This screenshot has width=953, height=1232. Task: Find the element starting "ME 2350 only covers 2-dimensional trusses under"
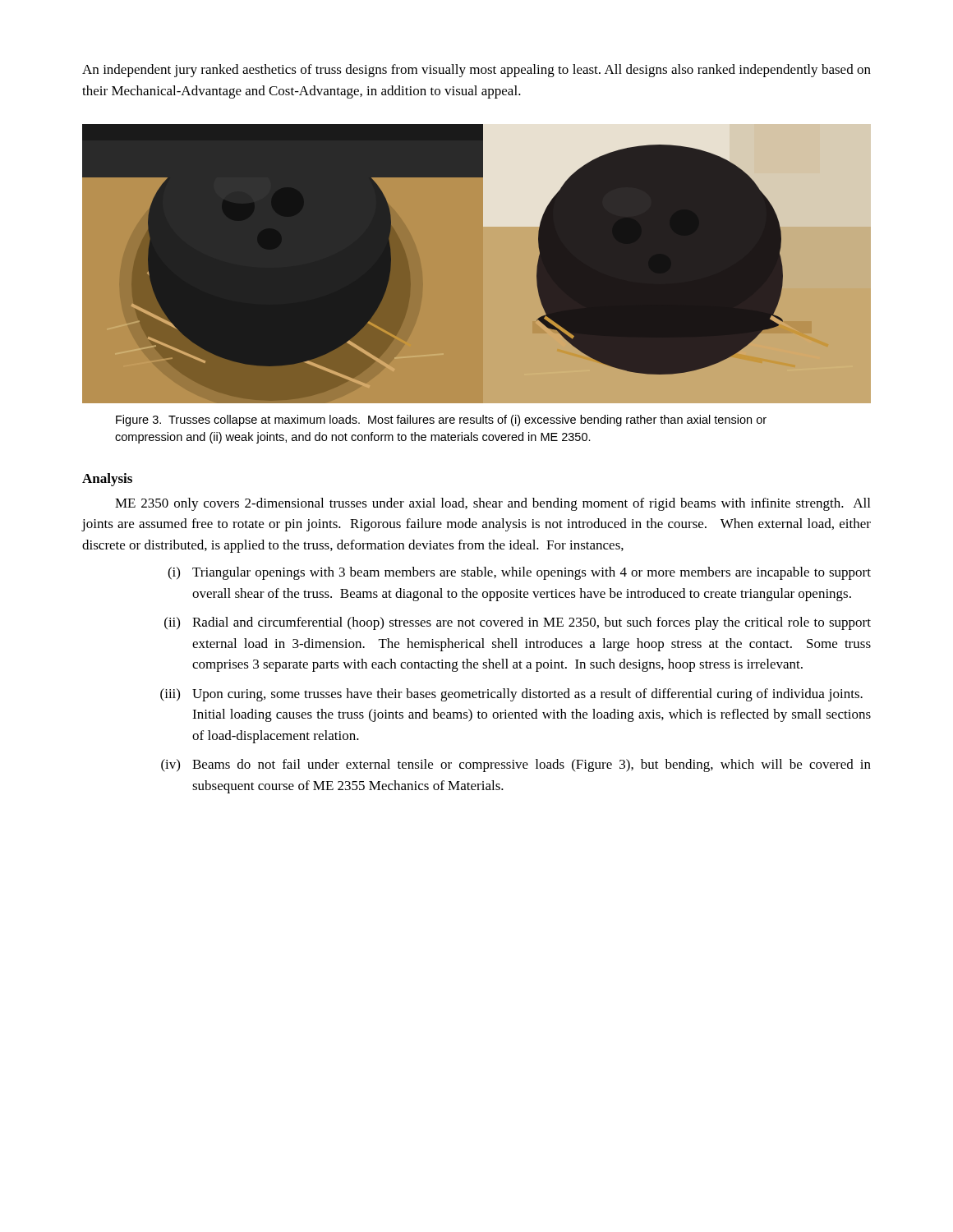476,524
